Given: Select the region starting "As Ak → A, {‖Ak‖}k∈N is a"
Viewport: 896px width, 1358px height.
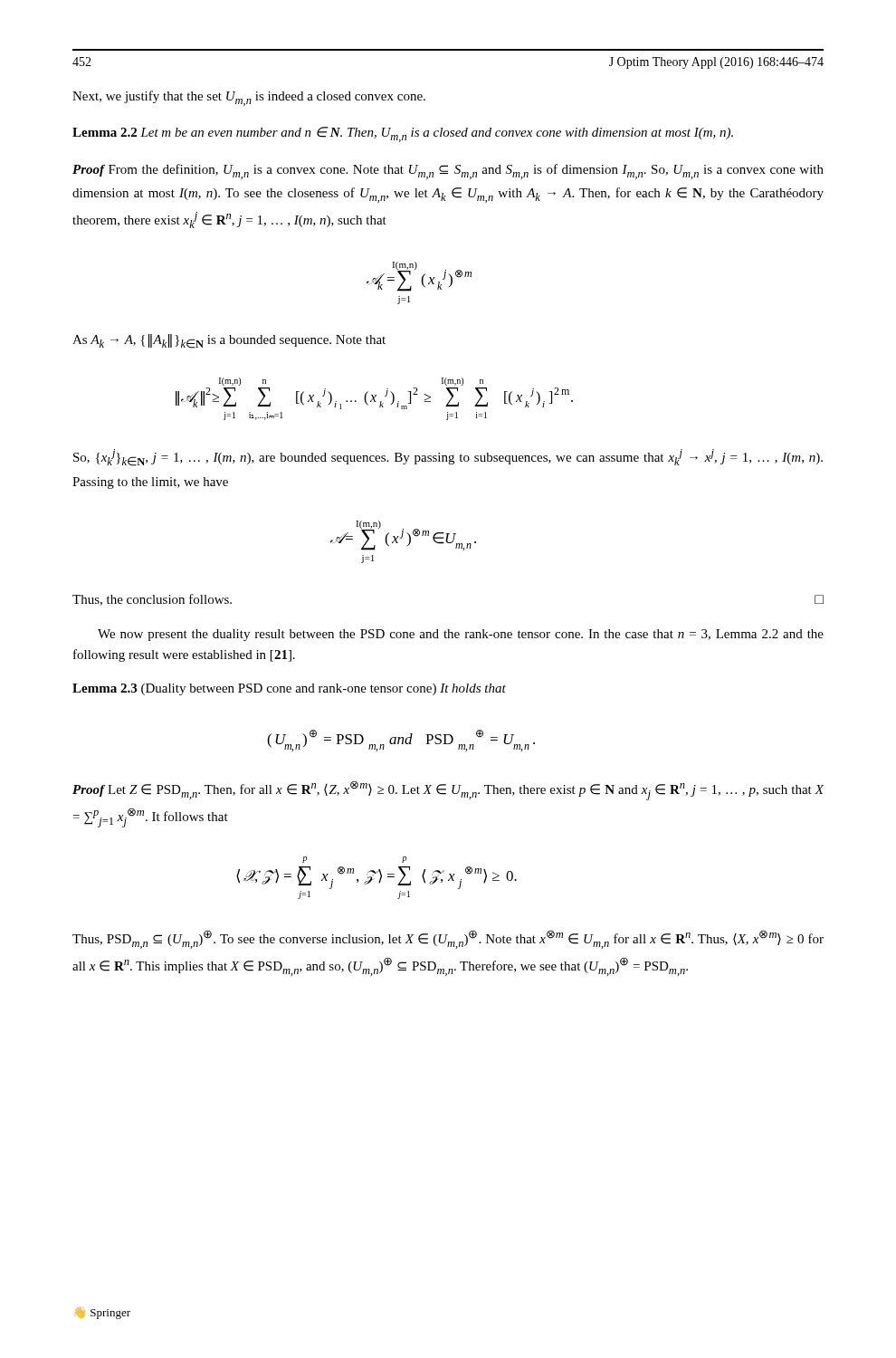Looking at the screenshot, I should point(229,341).
